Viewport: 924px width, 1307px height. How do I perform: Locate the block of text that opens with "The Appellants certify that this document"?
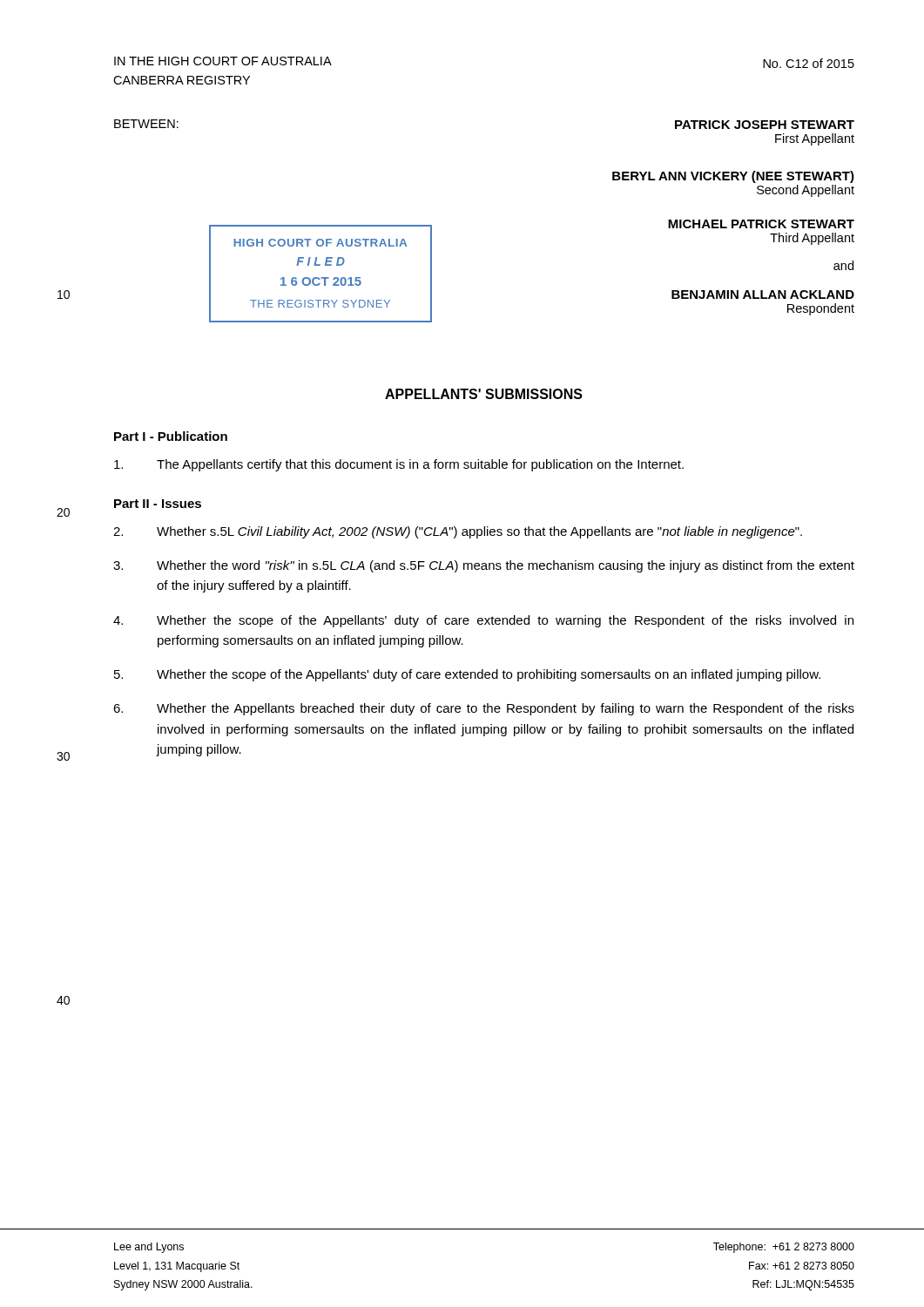click(484, 464)
